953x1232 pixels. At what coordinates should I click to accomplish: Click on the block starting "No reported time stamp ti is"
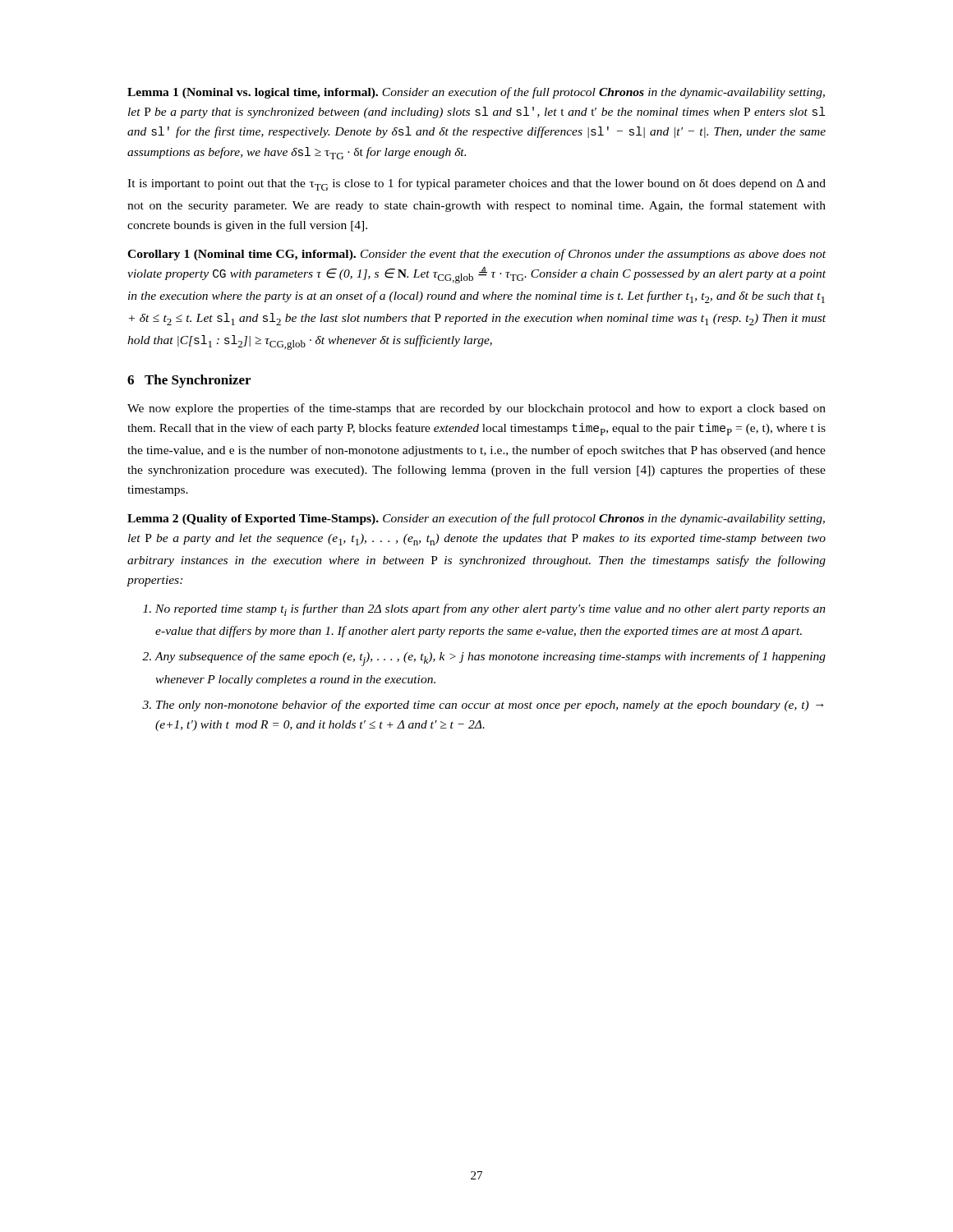click(491, 619)
